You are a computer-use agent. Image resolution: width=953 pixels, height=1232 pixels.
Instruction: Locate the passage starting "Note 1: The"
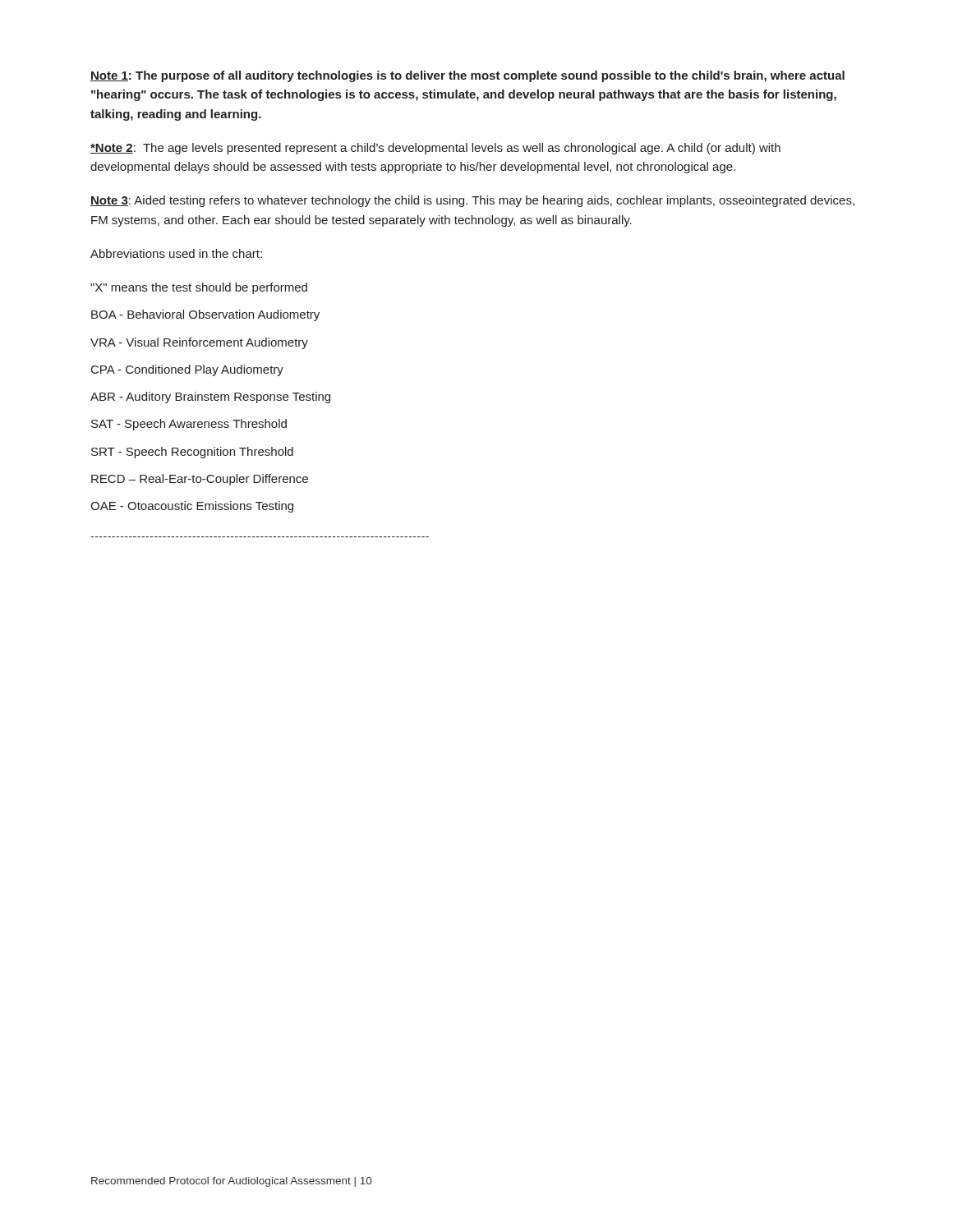(468, 94)
